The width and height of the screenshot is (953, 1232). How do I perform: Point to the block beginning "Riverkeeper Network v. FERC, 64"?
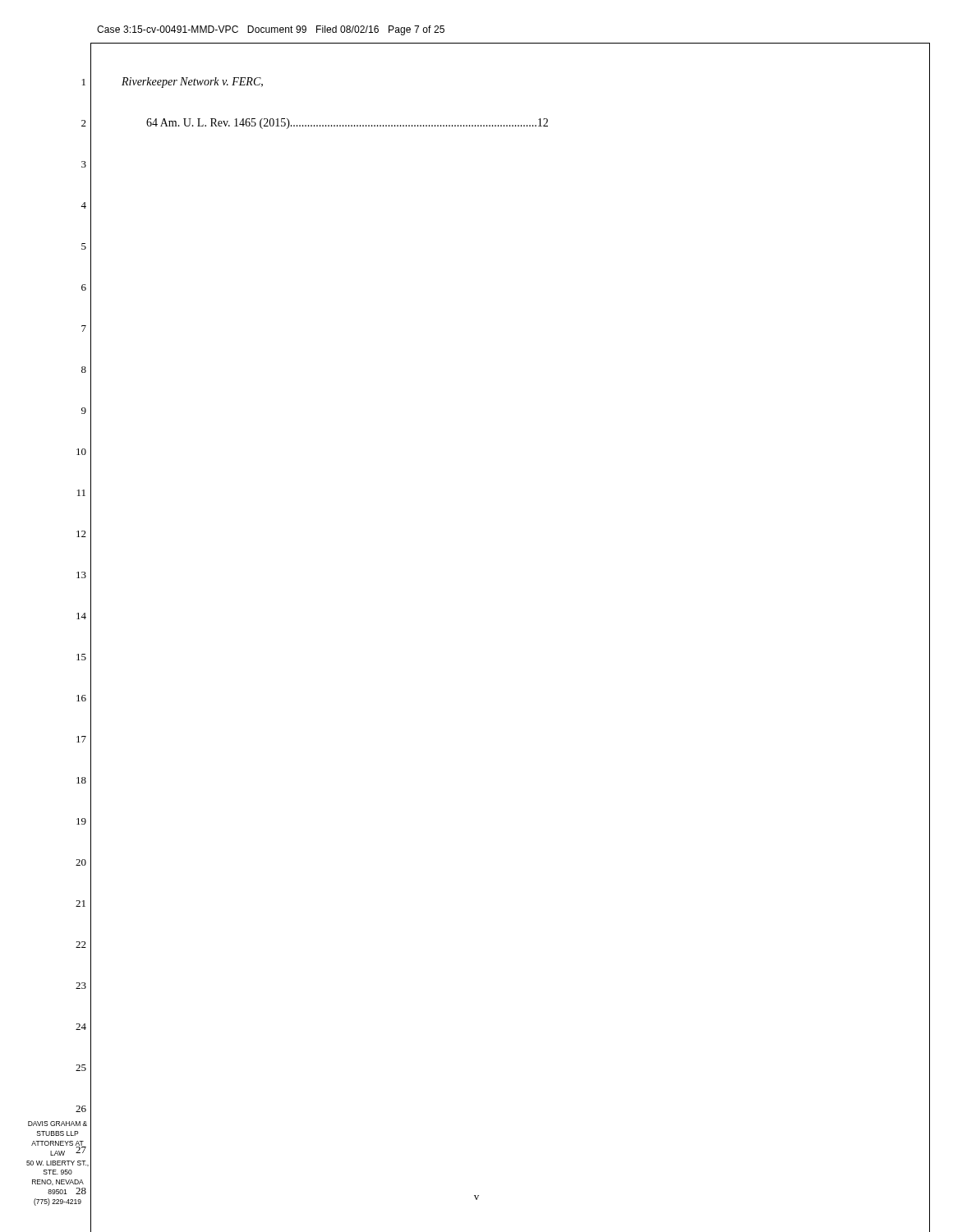pyautogui.click(x=192, y=83)
